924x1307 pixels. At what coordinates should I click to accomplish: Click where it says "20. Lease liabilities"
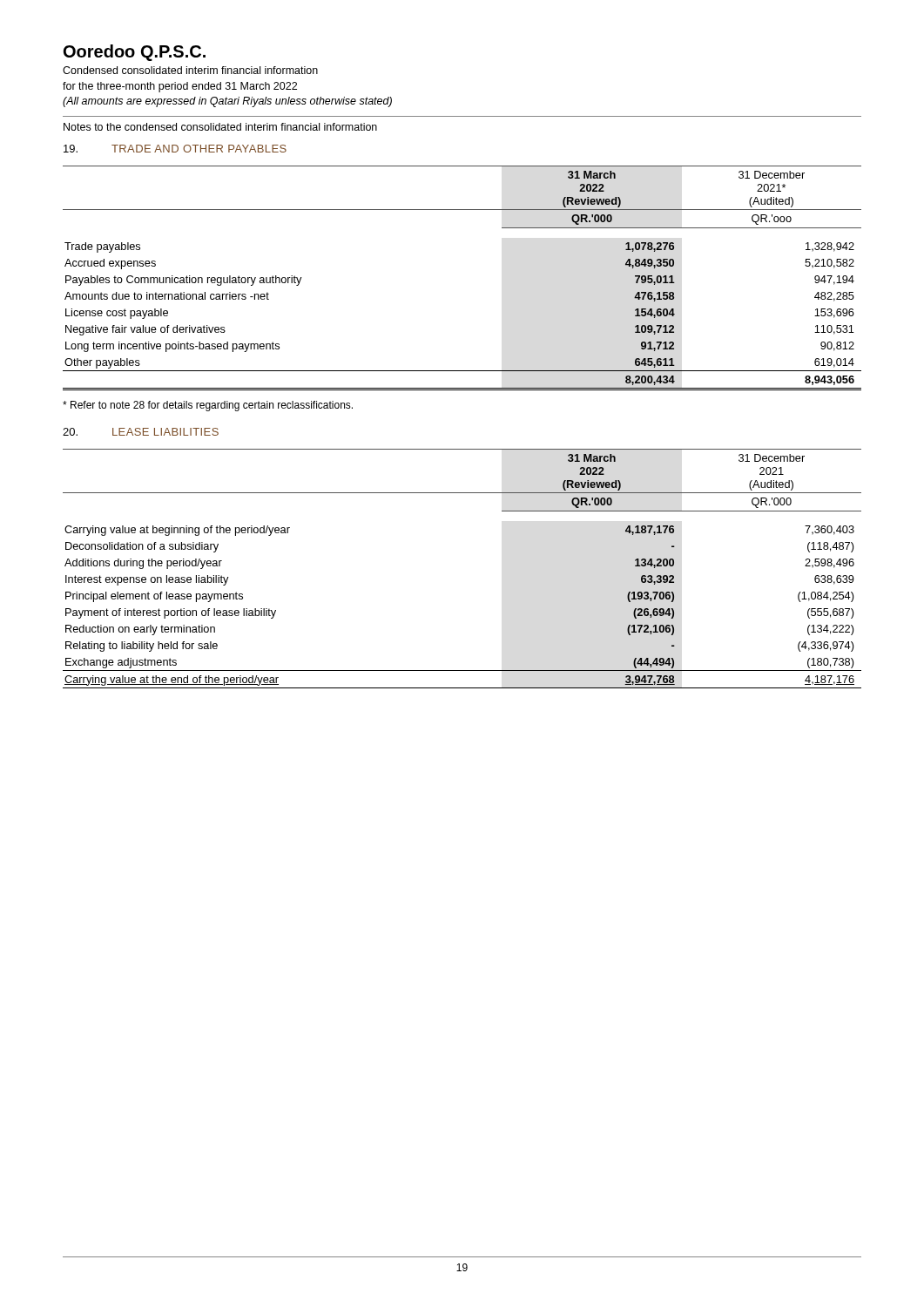pyautogui.click(x=141, y=431)
